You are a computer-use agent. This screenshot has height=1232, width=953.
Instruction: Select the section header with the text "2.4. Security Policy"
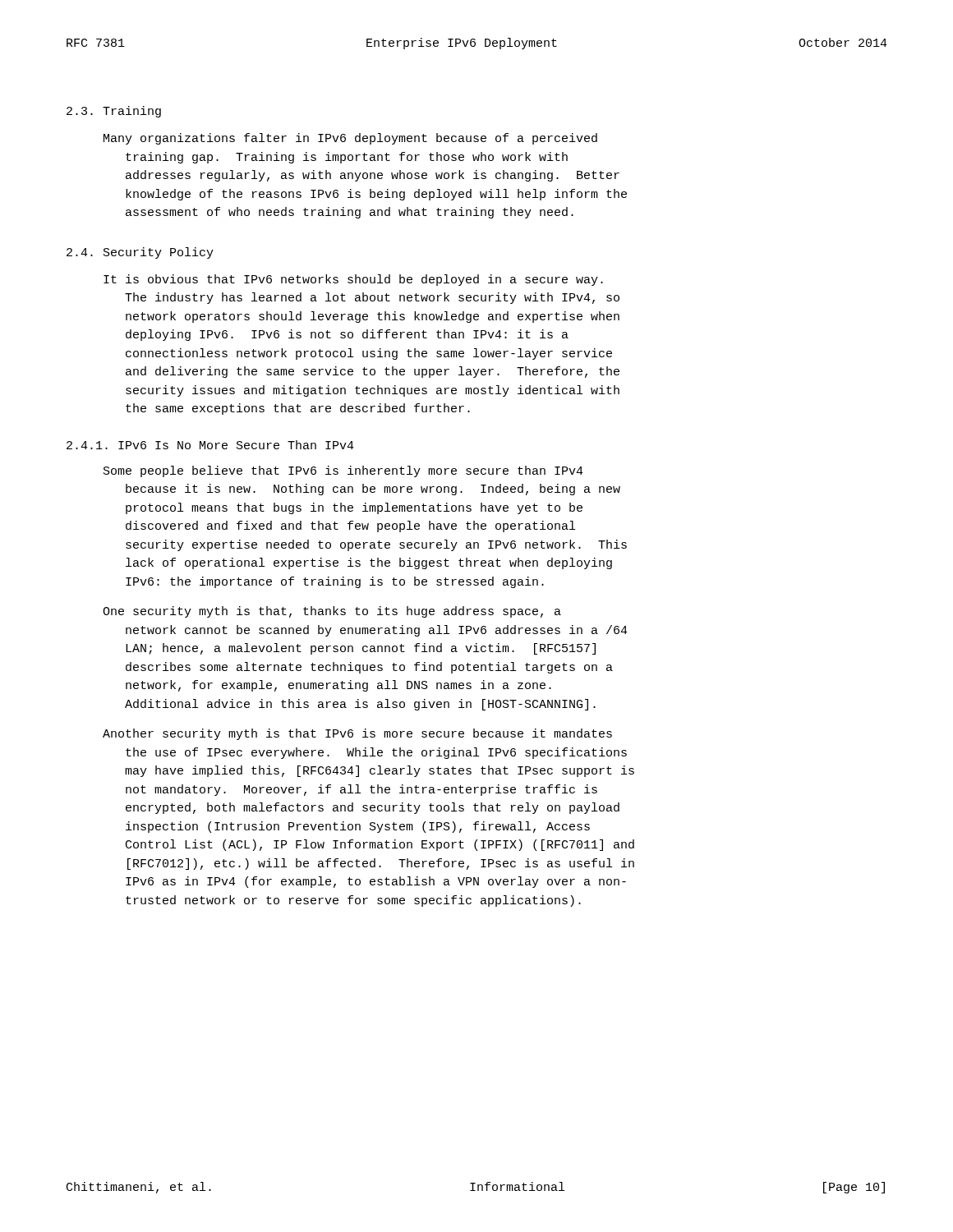click(140, 253)
